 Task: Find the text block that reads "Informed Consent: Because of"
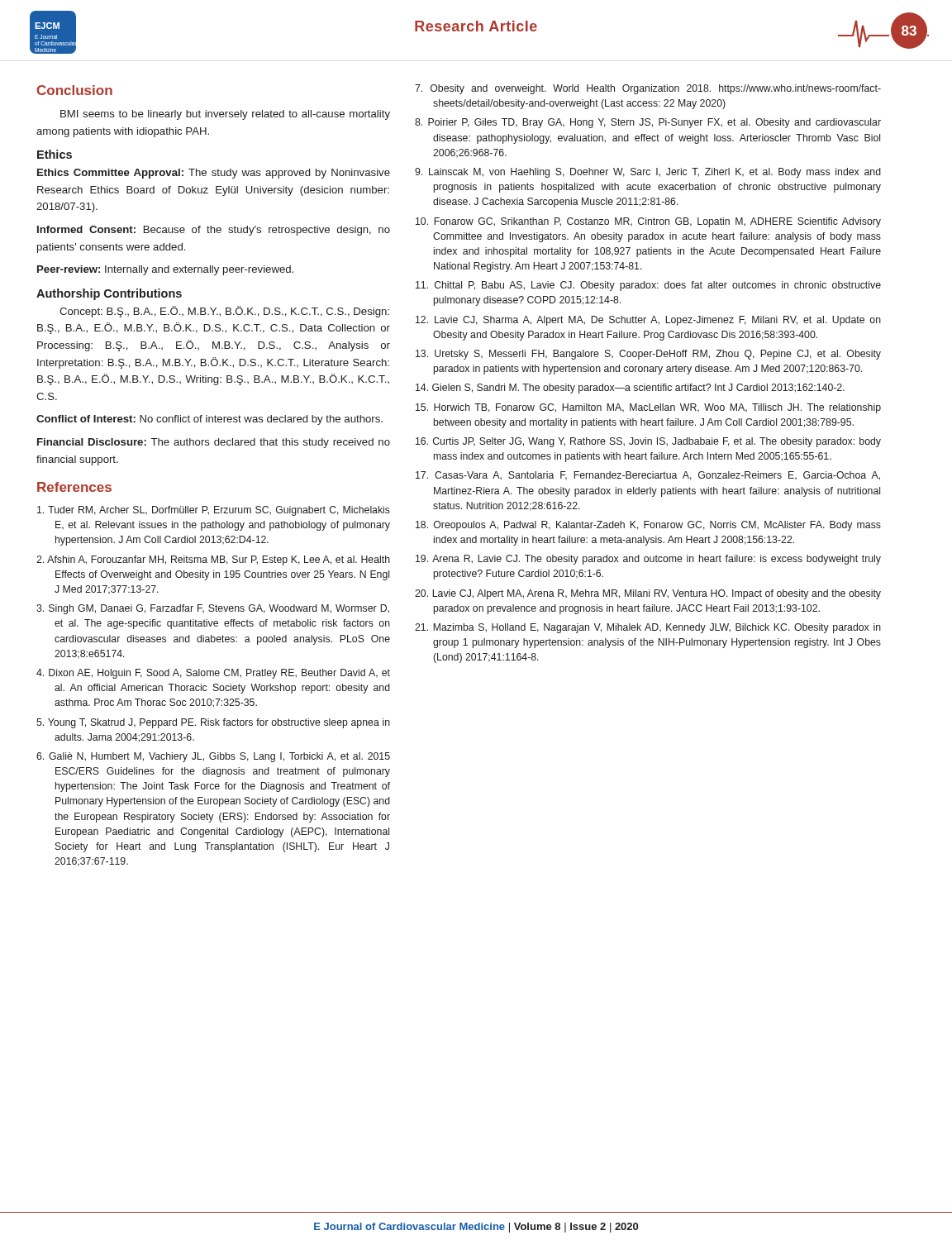tap(213, 238)
